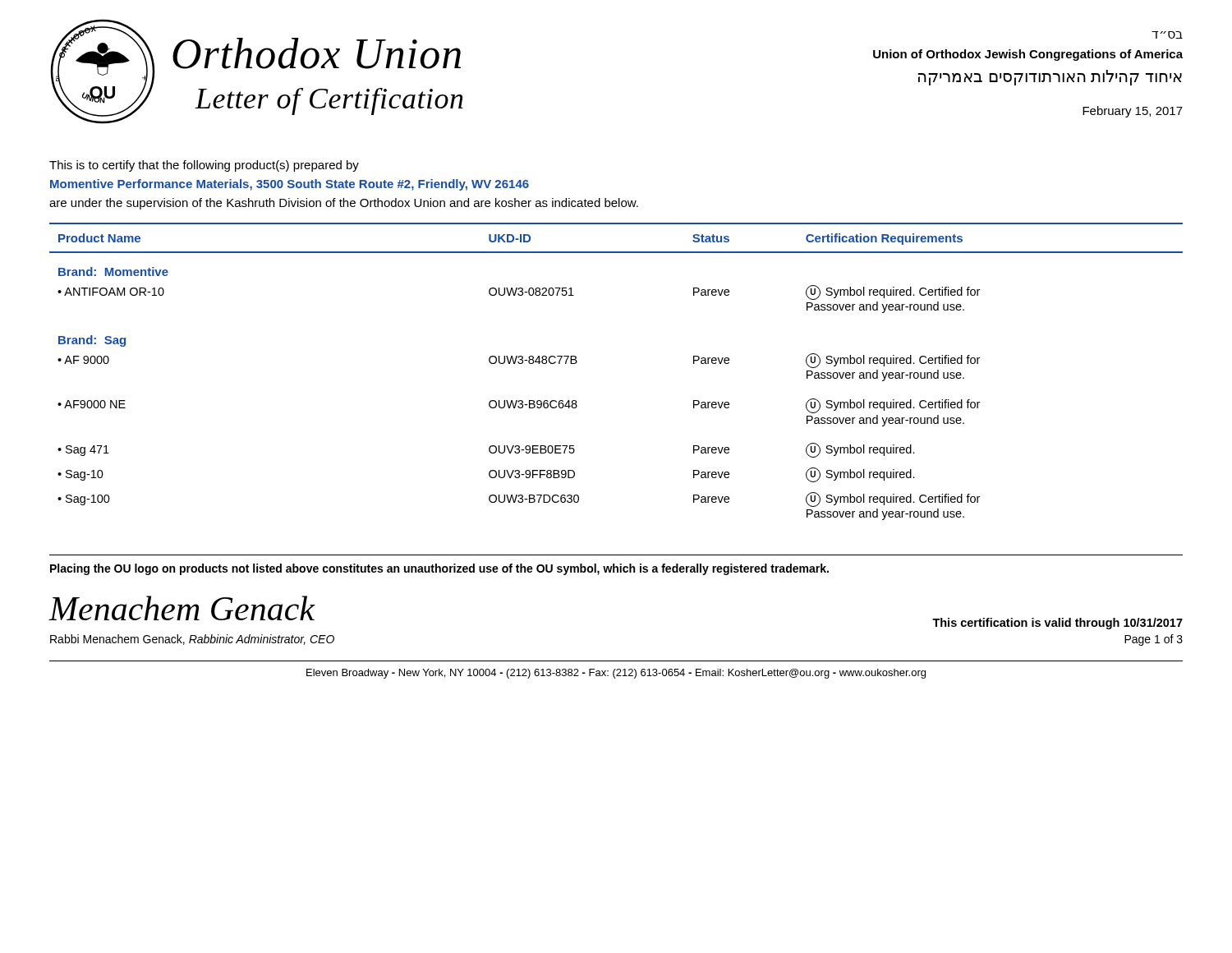Locate the illustration
Screen dimensions: 953x1232
pyautogui.click(x=192, y=609)
